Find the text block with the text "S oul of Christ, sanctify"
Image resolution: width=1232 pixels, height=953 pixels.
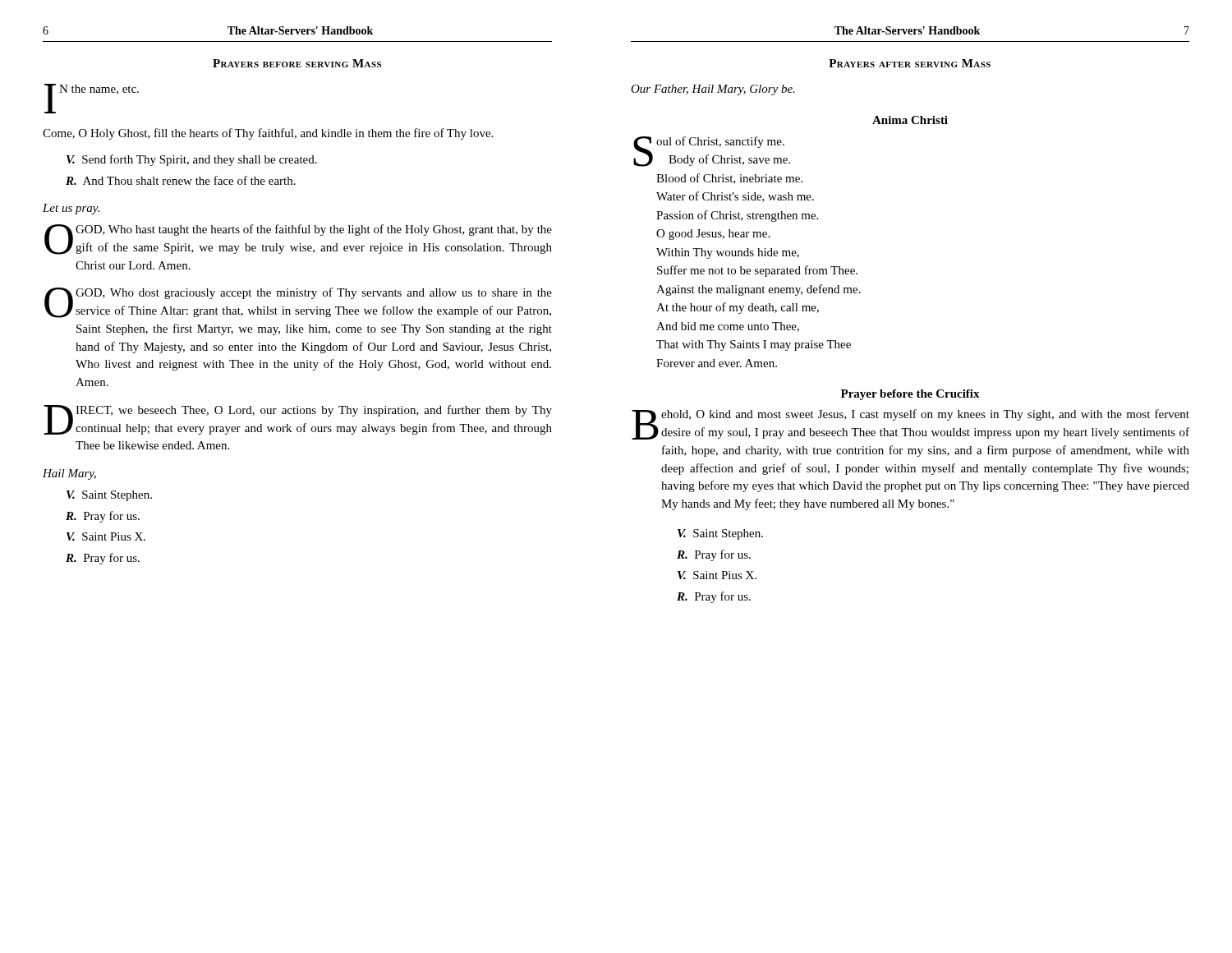pyautogui.click(x=712, y=152)
